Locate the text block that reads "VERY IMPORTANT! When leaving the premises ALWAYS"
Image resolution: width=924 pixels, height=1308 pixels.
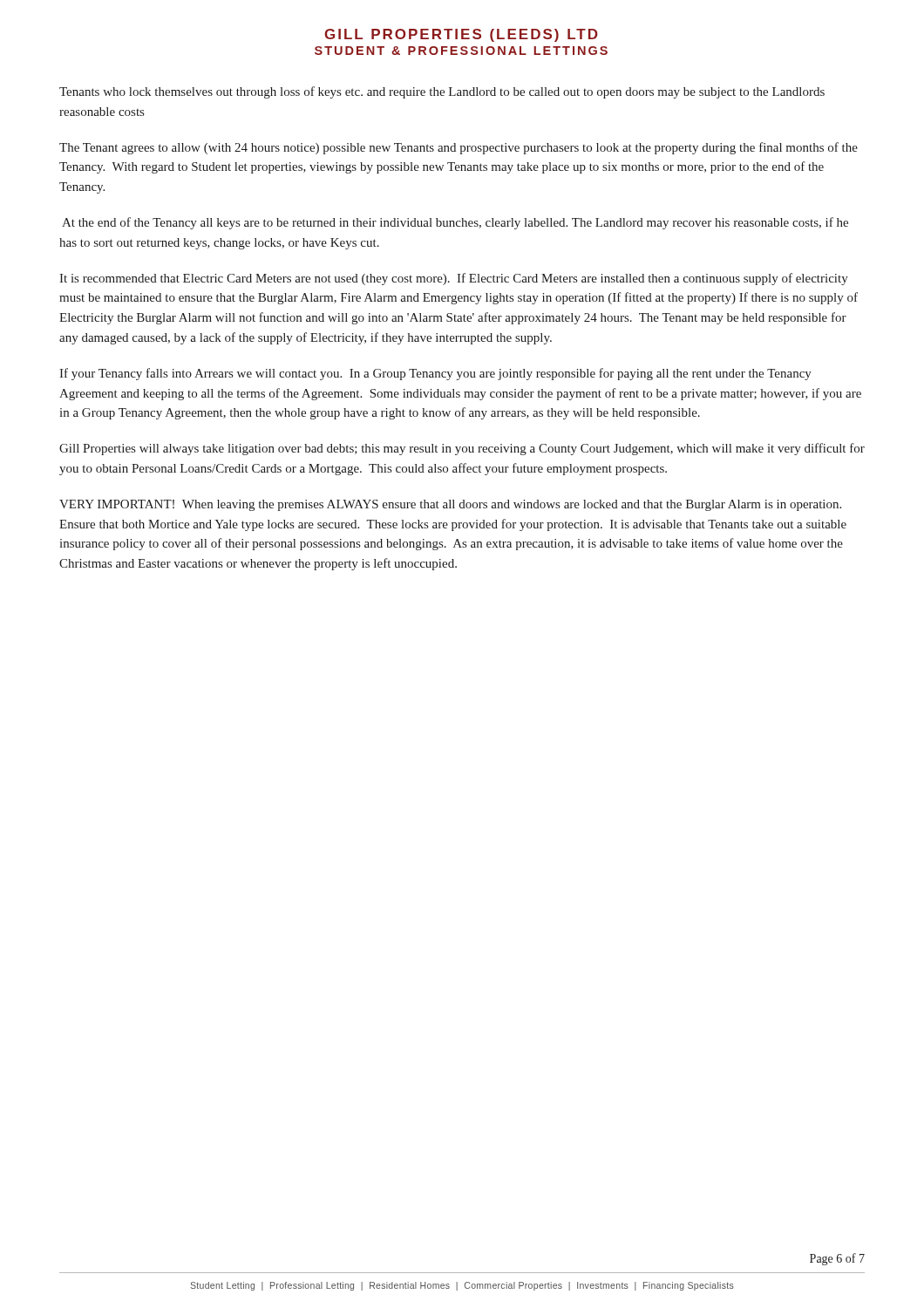(x=453, y=534)
